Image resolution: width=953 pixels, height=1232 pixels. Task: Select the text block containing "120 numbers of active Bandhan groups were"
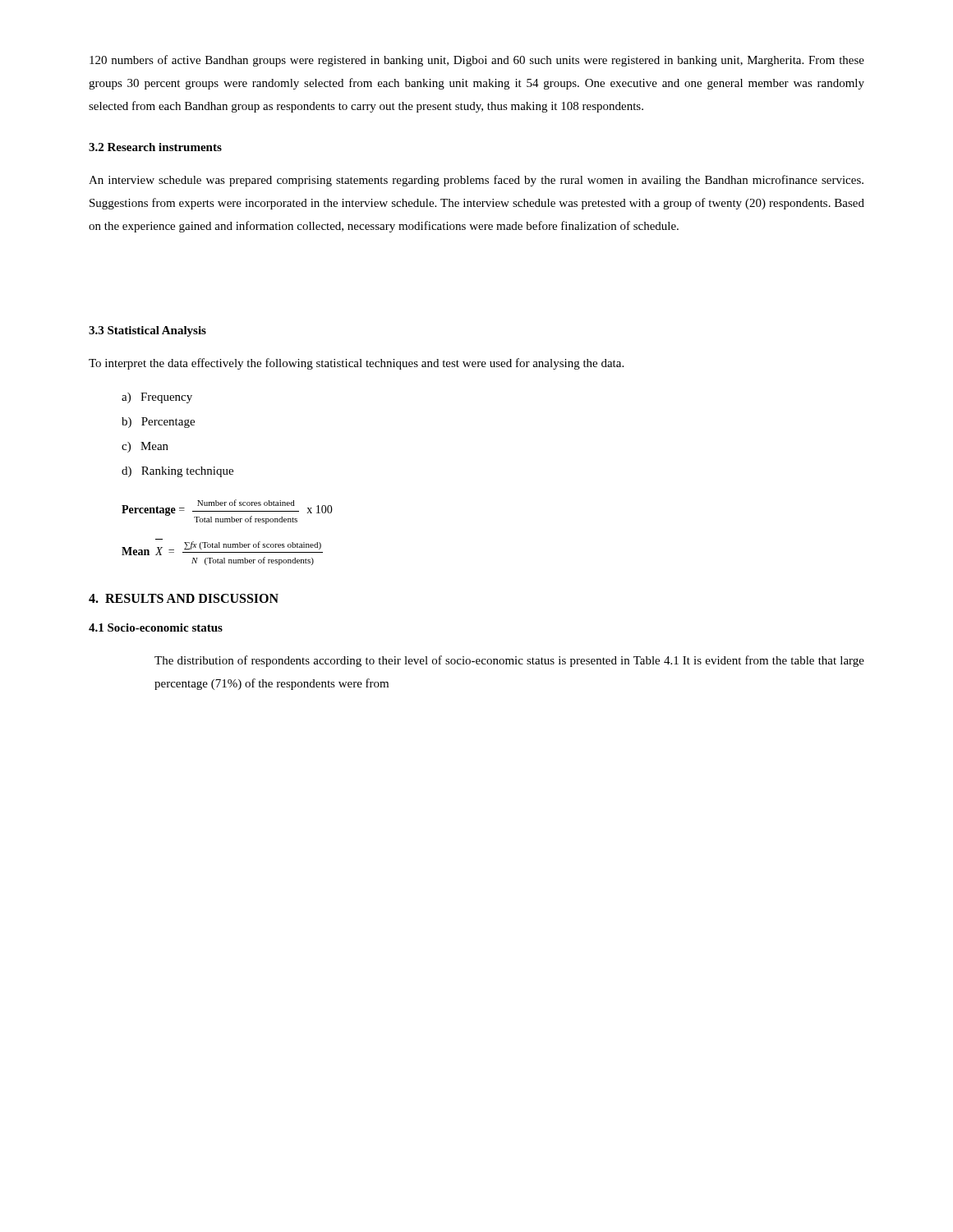[476, 83]
